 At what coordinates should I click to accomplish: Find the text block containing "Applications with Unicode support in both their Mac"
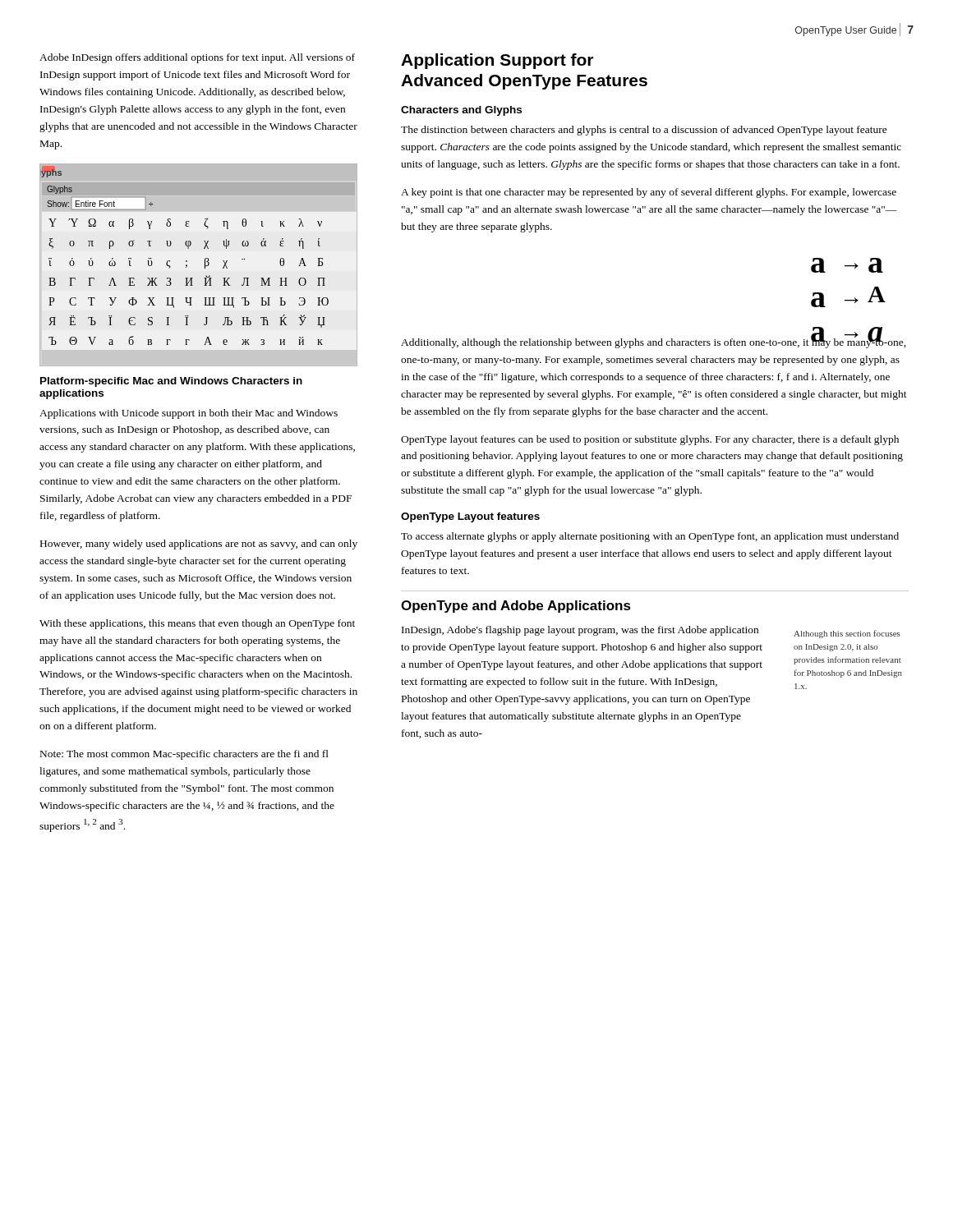[198, 464]
